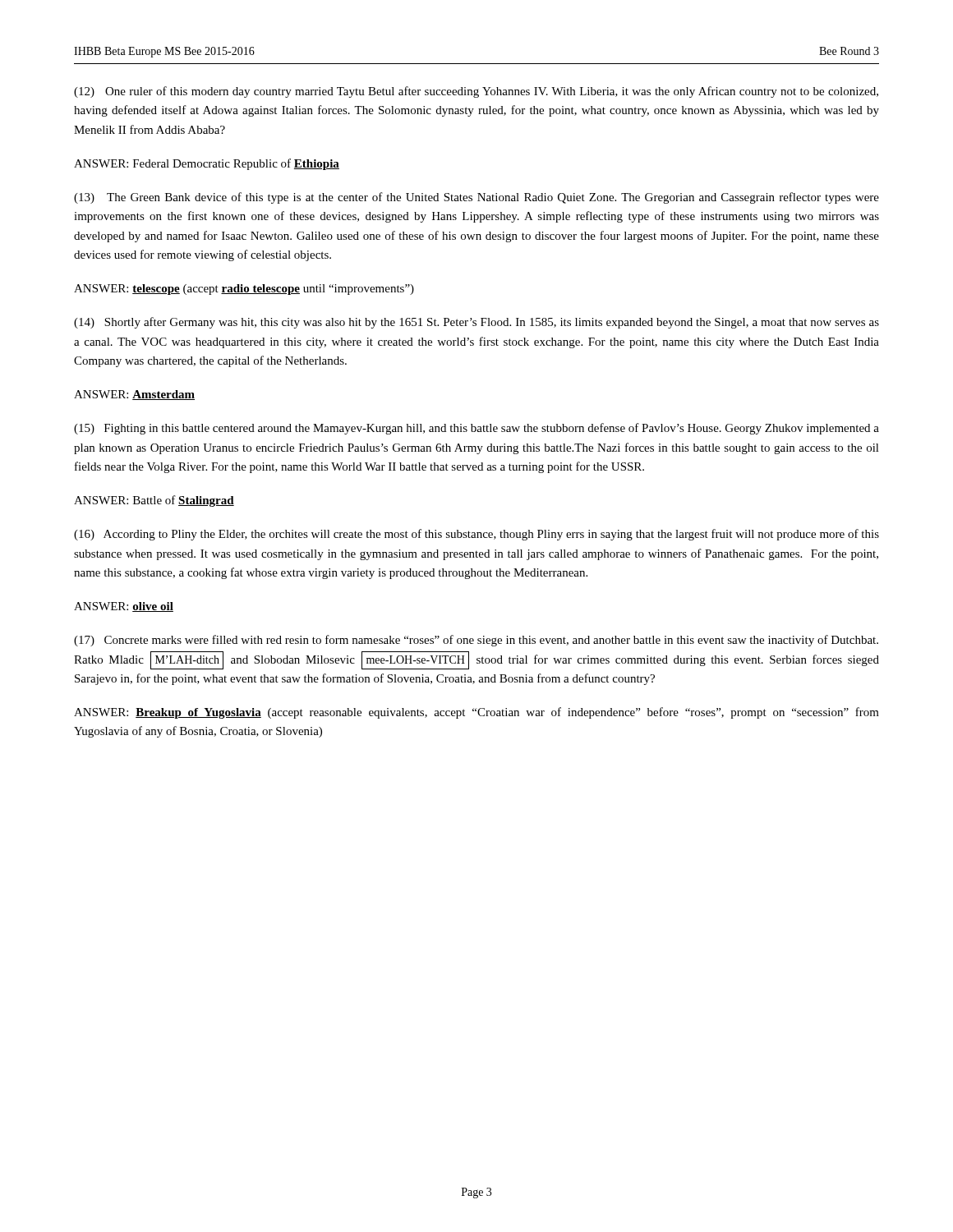Locate the text "ANSWER: telescope (accept radio telescope until “improvements”)"
953x1232 pixels.
[x=244, y=288]
